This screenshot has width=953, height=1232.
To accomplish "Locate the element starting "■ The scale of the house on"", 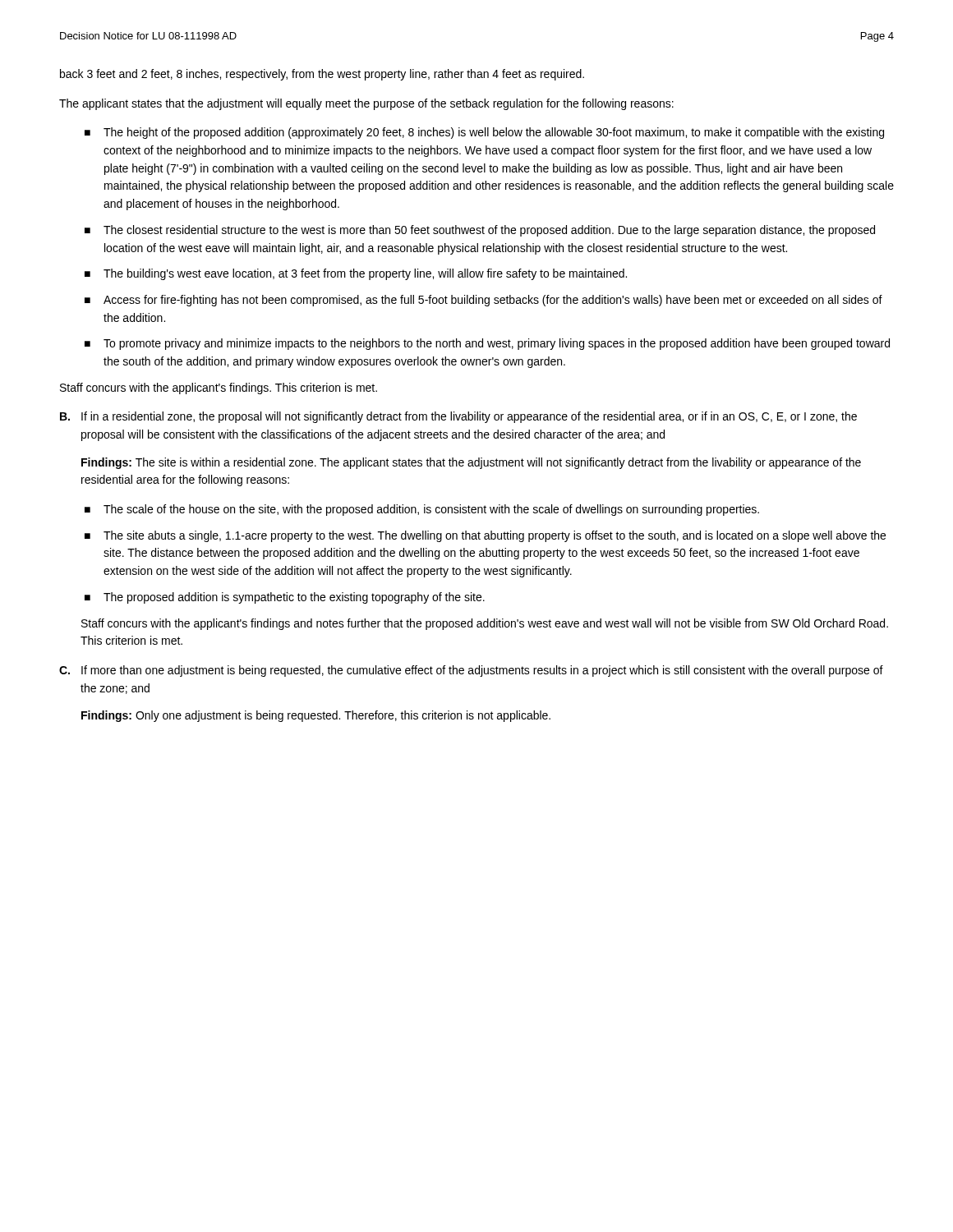I will coord(489,510).
